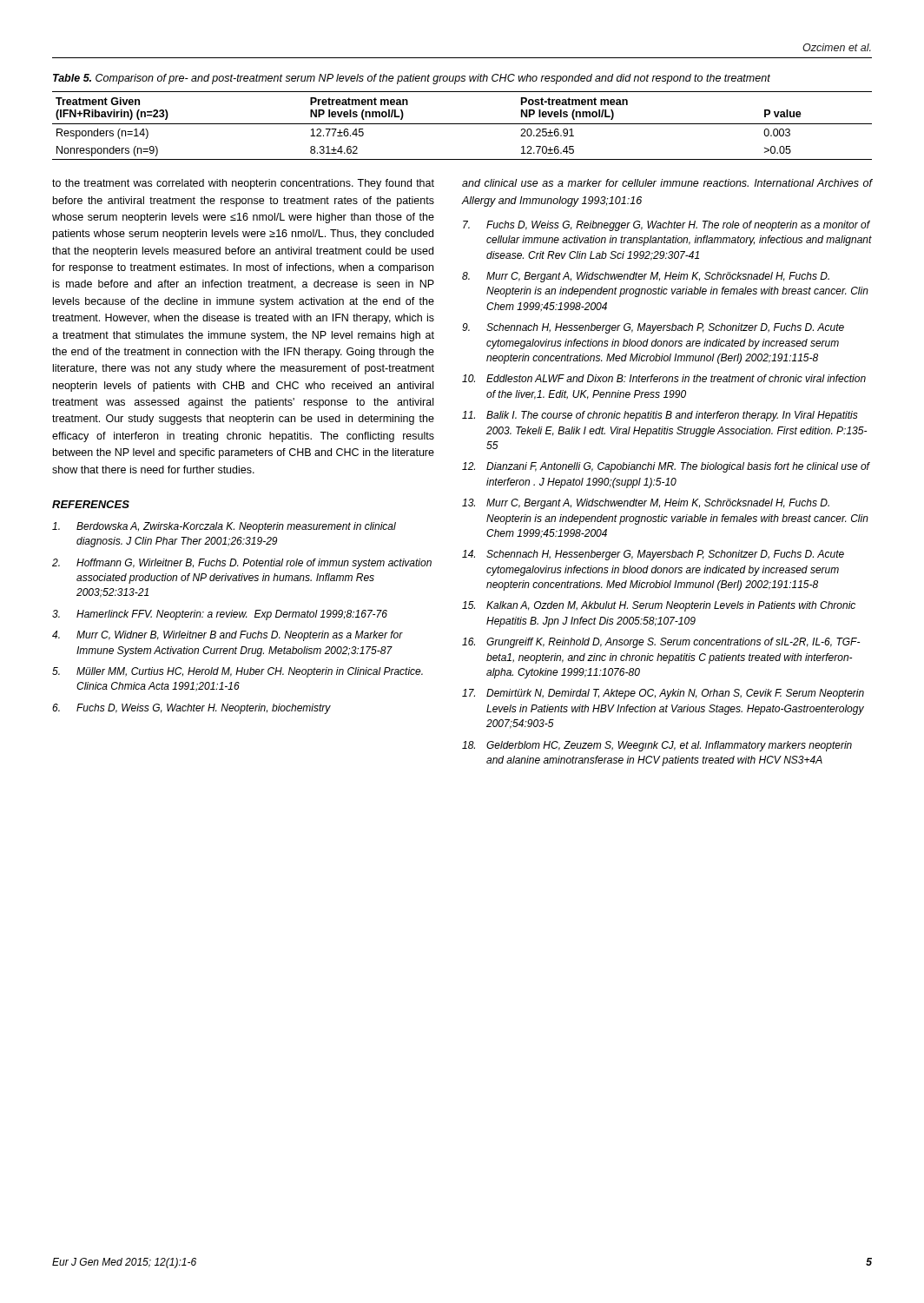This screenshot has height=1303, width=924.
Task: Select the text block starting "14. Schennach H, Hessenberger G, Mayersbach"
Action: [667, 570]
